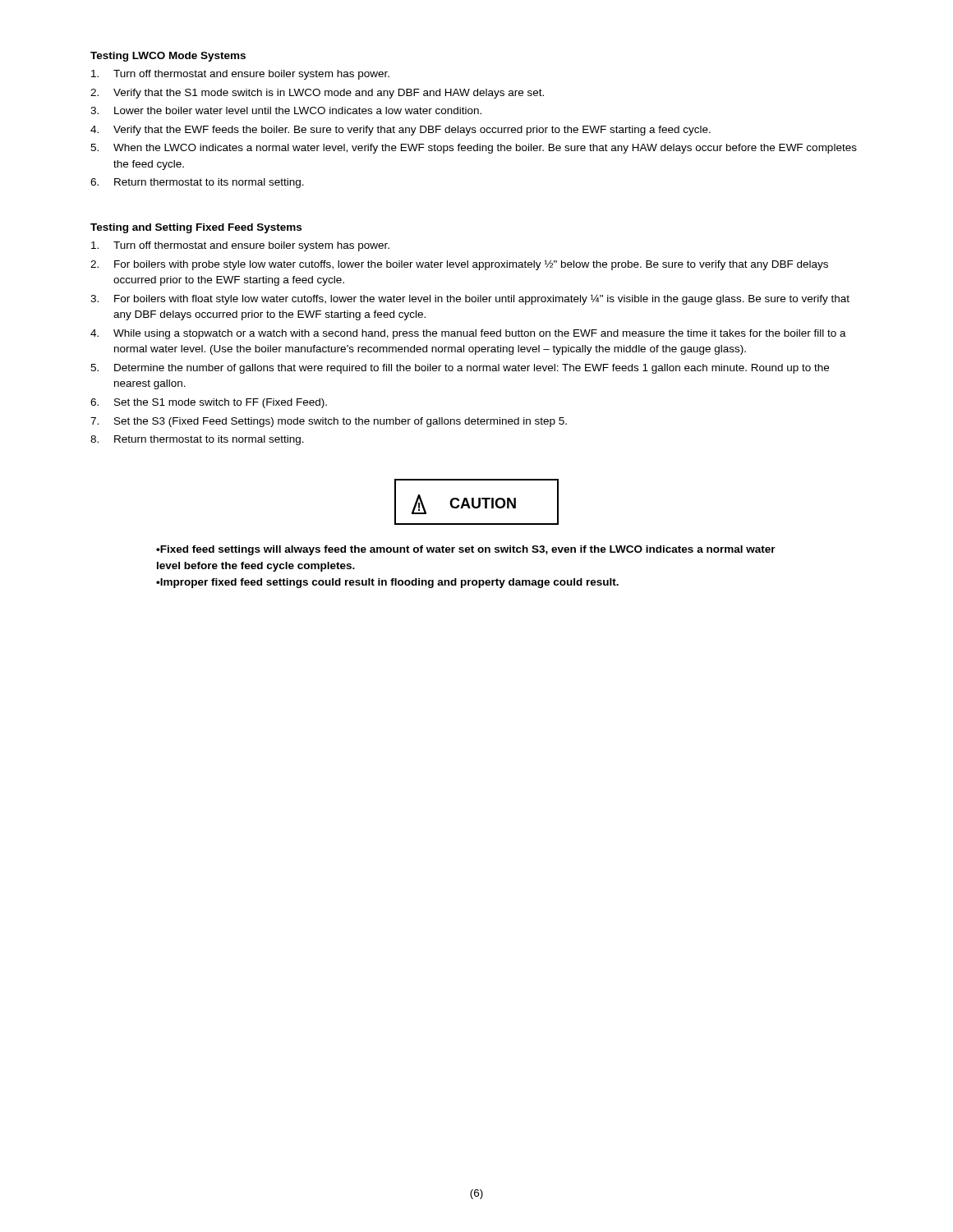
Task: Select the section header with the text "Testing LWCO Mode"
Action: [168, 55]
